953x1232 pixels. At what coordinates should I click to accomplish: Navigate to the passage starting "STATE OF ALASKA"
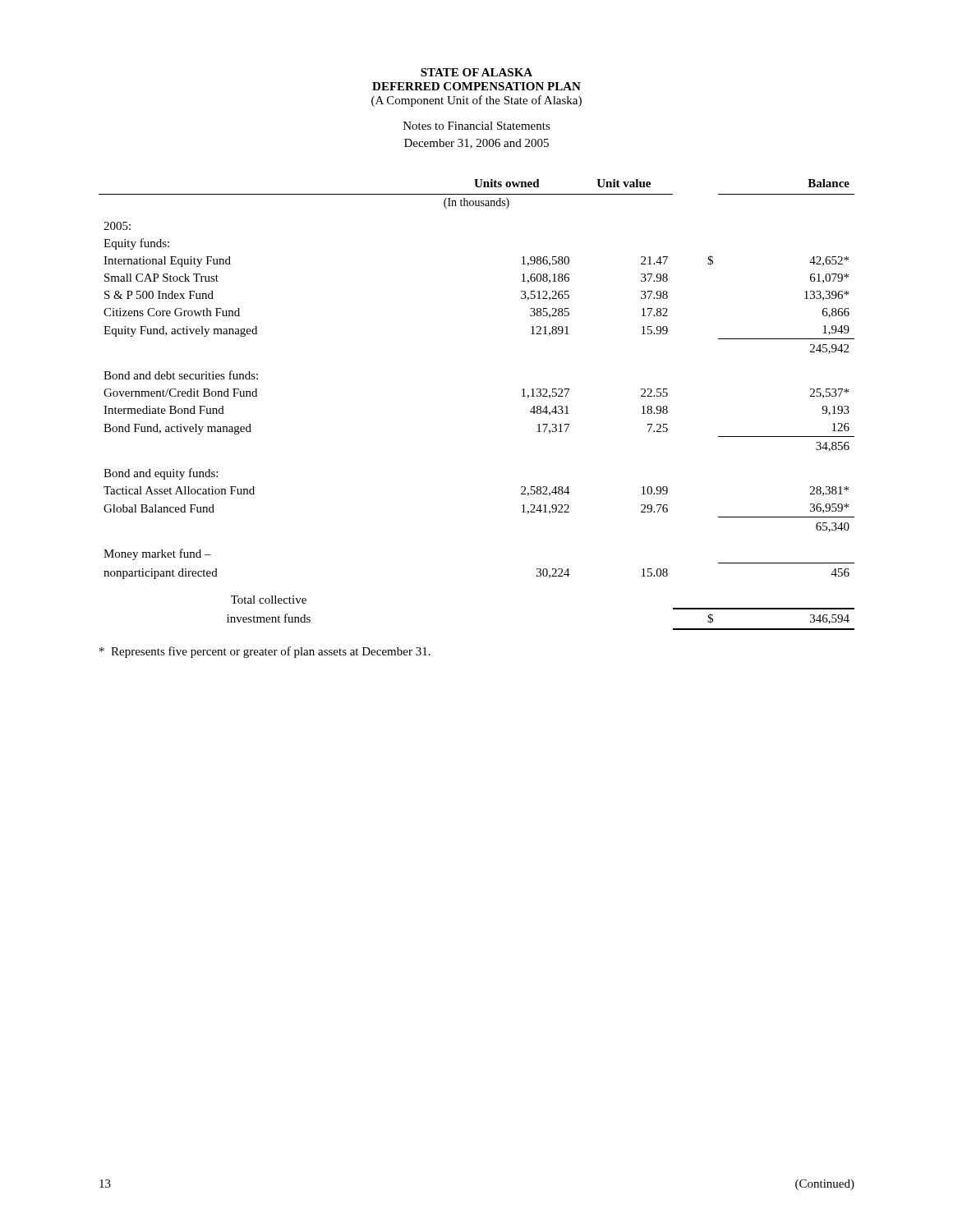click(x=476, y=87)
